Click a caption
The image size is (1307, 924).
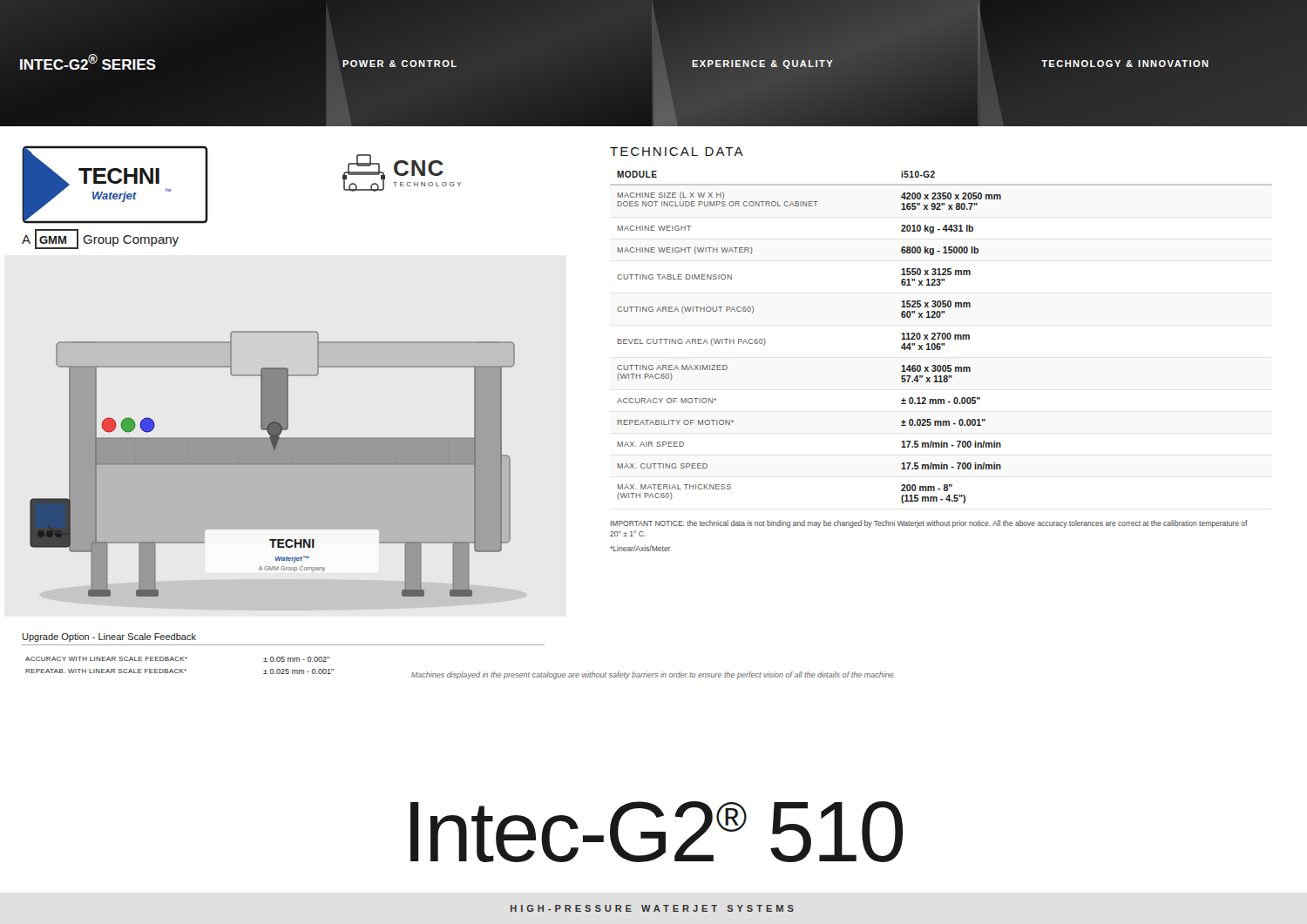pos(654,675)
